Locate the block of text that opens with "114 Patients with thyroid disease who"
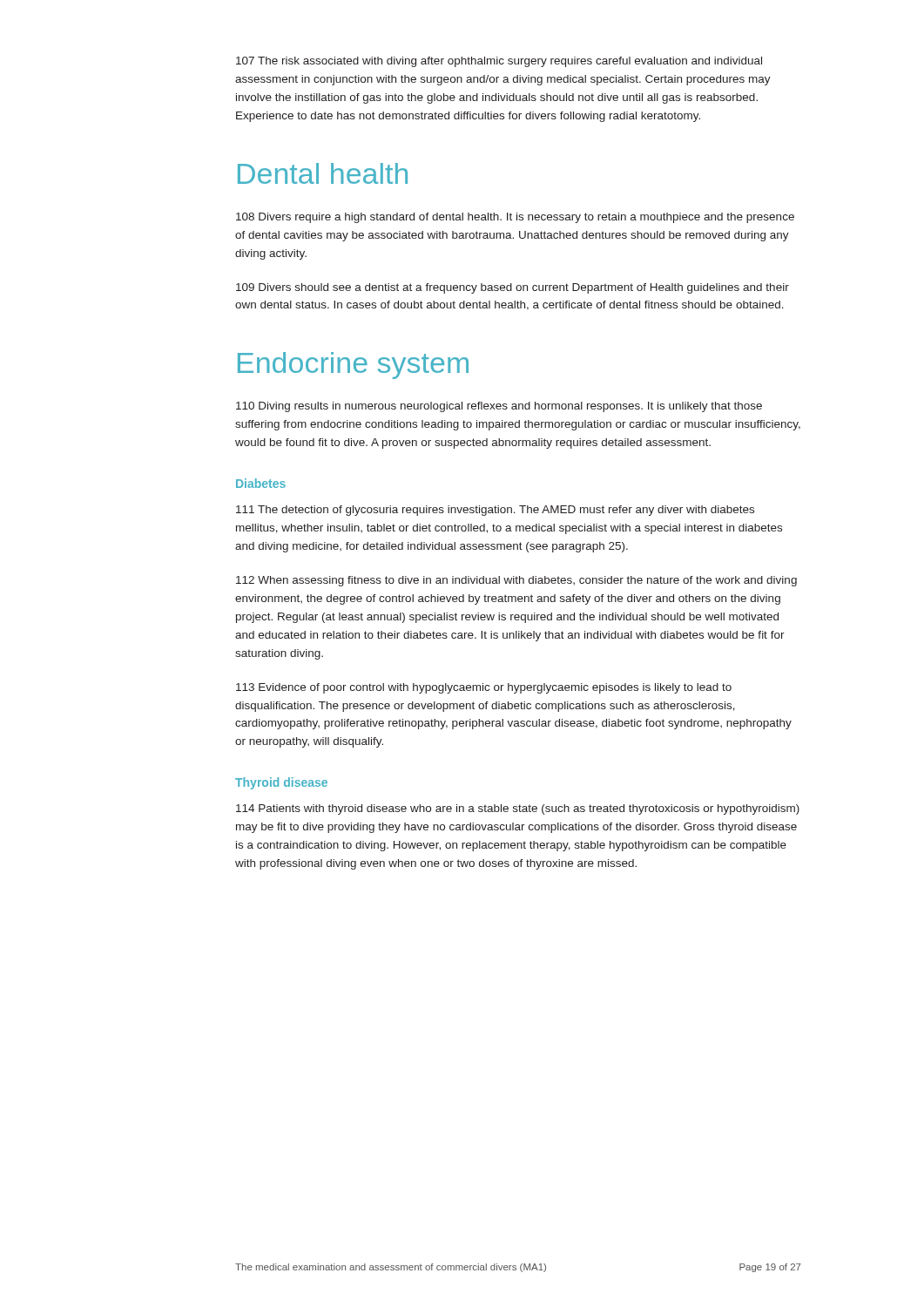 click(x=517, y=836)
